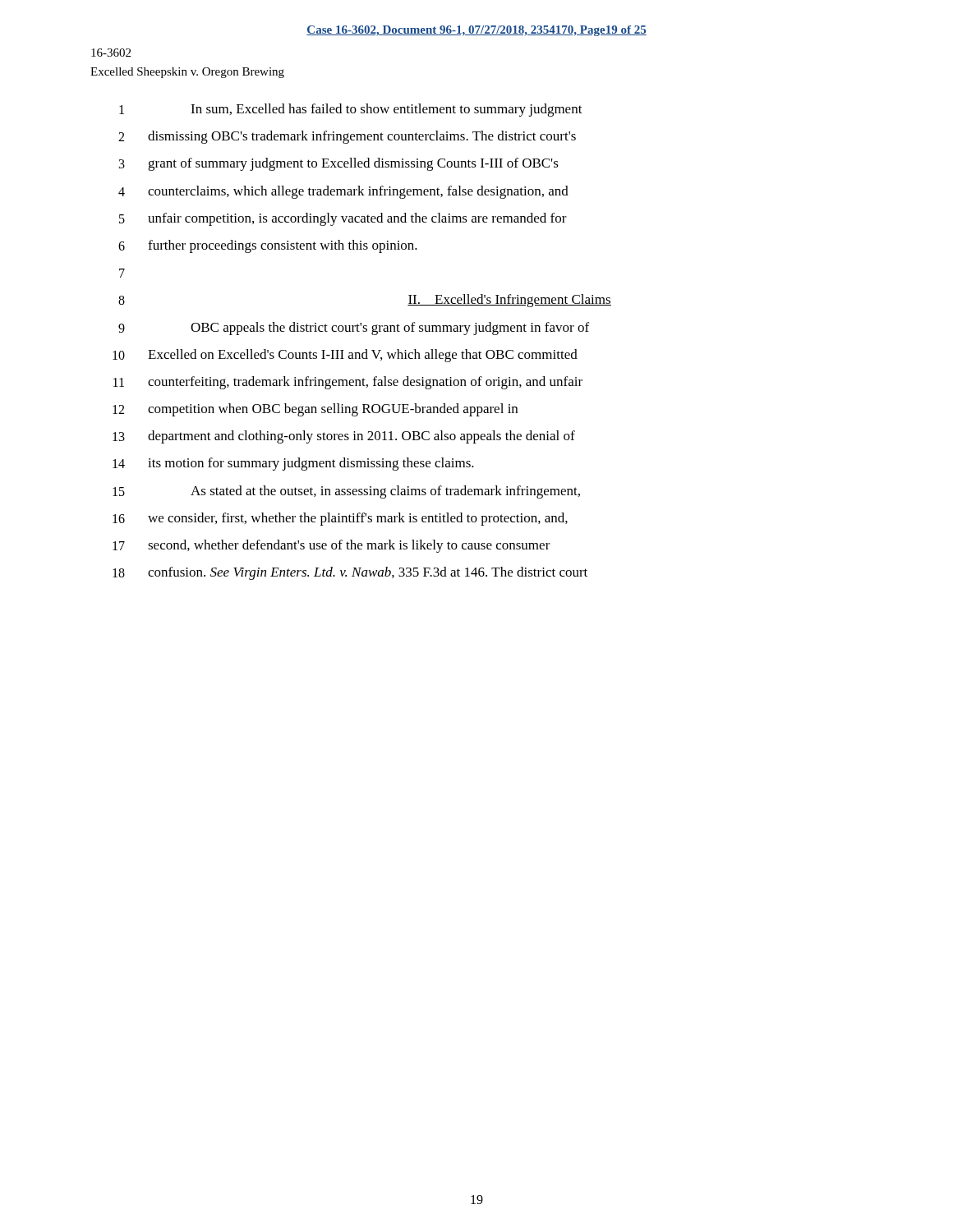The image size is (953, 1232).
Task: Locate the block starting "11 counterfeiting, trademark infringement, false designation of"
Action: 481,381
